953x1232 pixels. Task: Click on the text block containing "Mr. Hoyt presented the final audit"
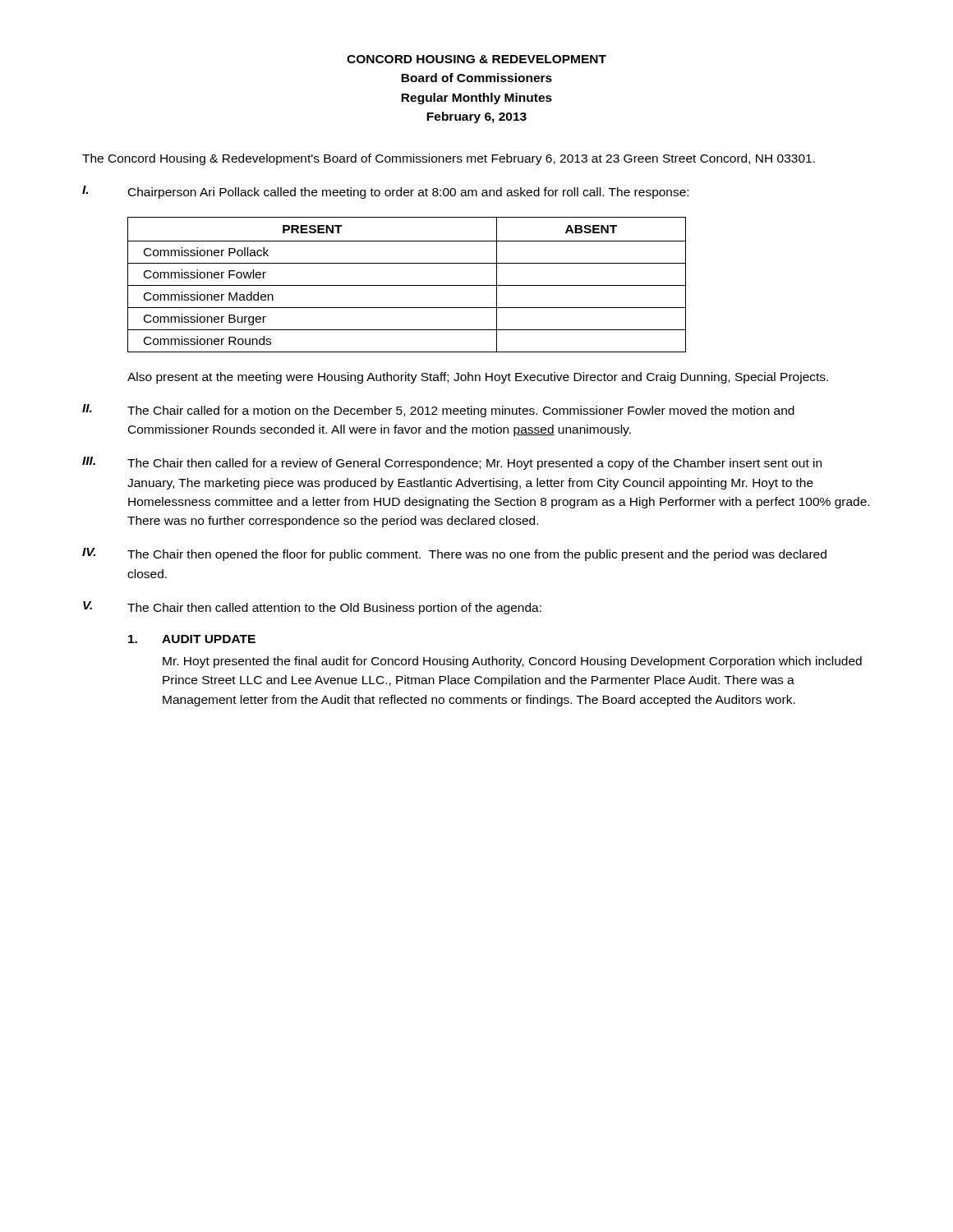pyautogui.click(x=512, y=680)
